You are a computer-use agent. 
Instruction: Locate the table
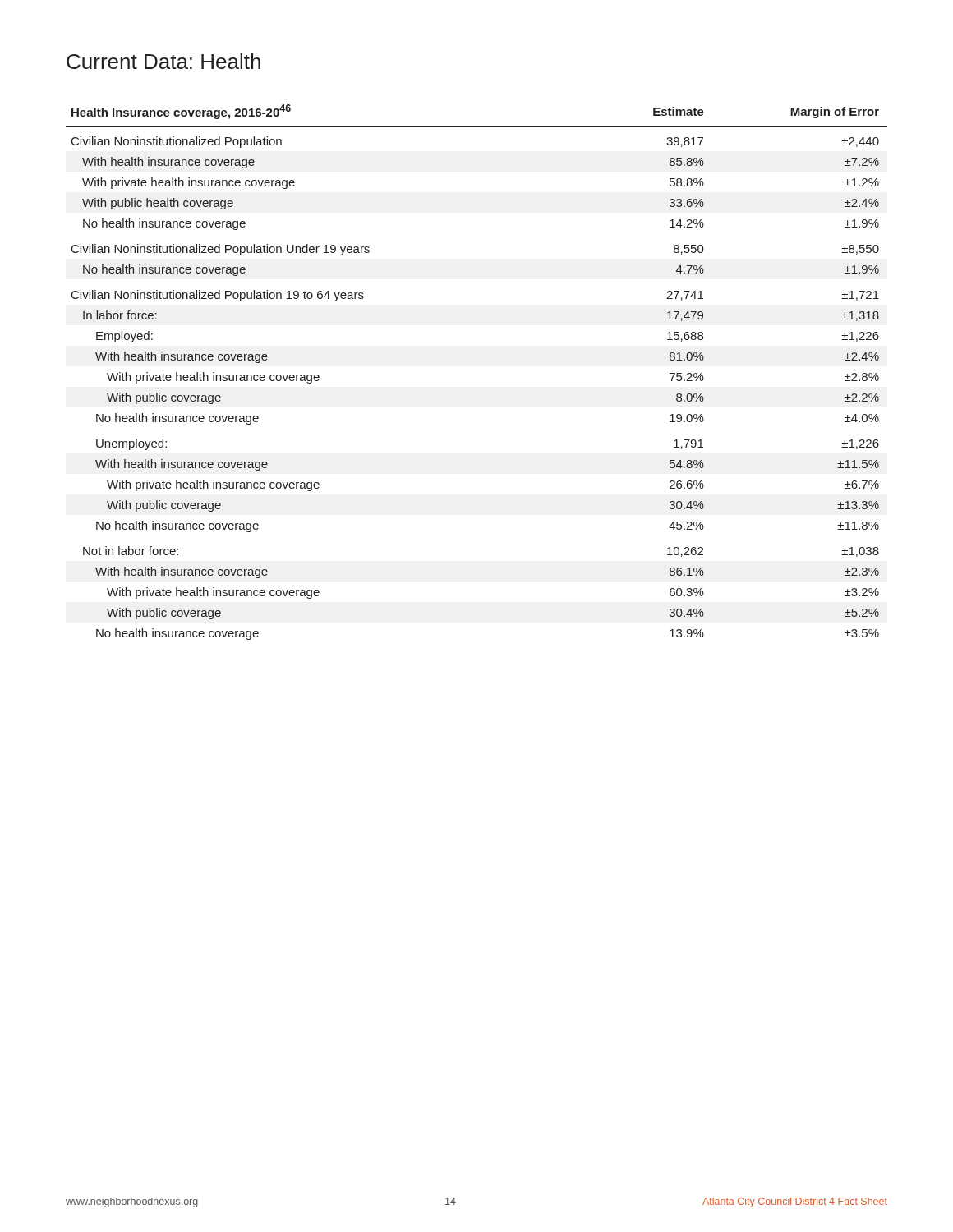coord(476,370)
